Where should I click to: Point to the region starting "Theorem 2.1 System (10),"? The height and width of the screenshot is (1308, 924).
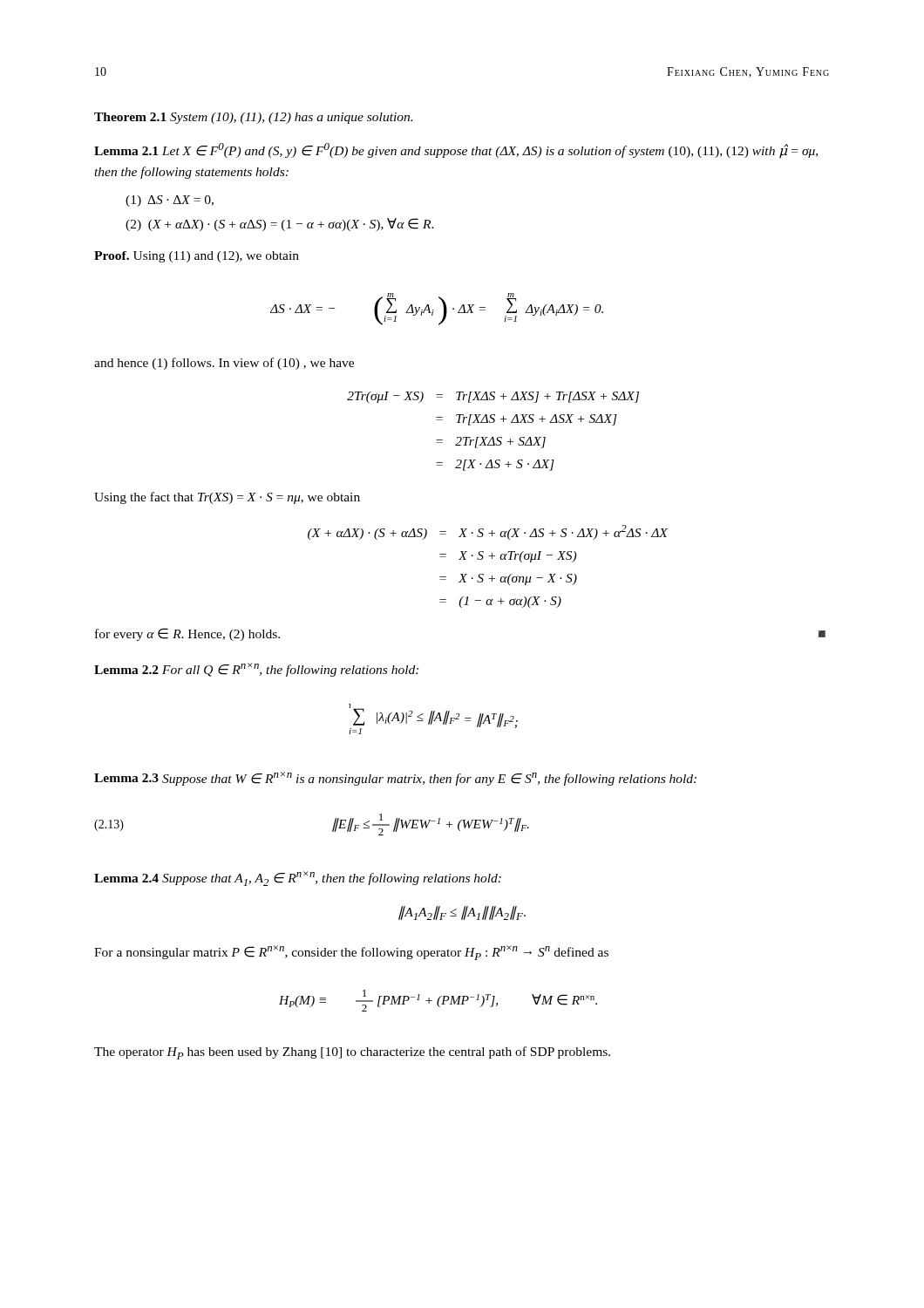254,116
